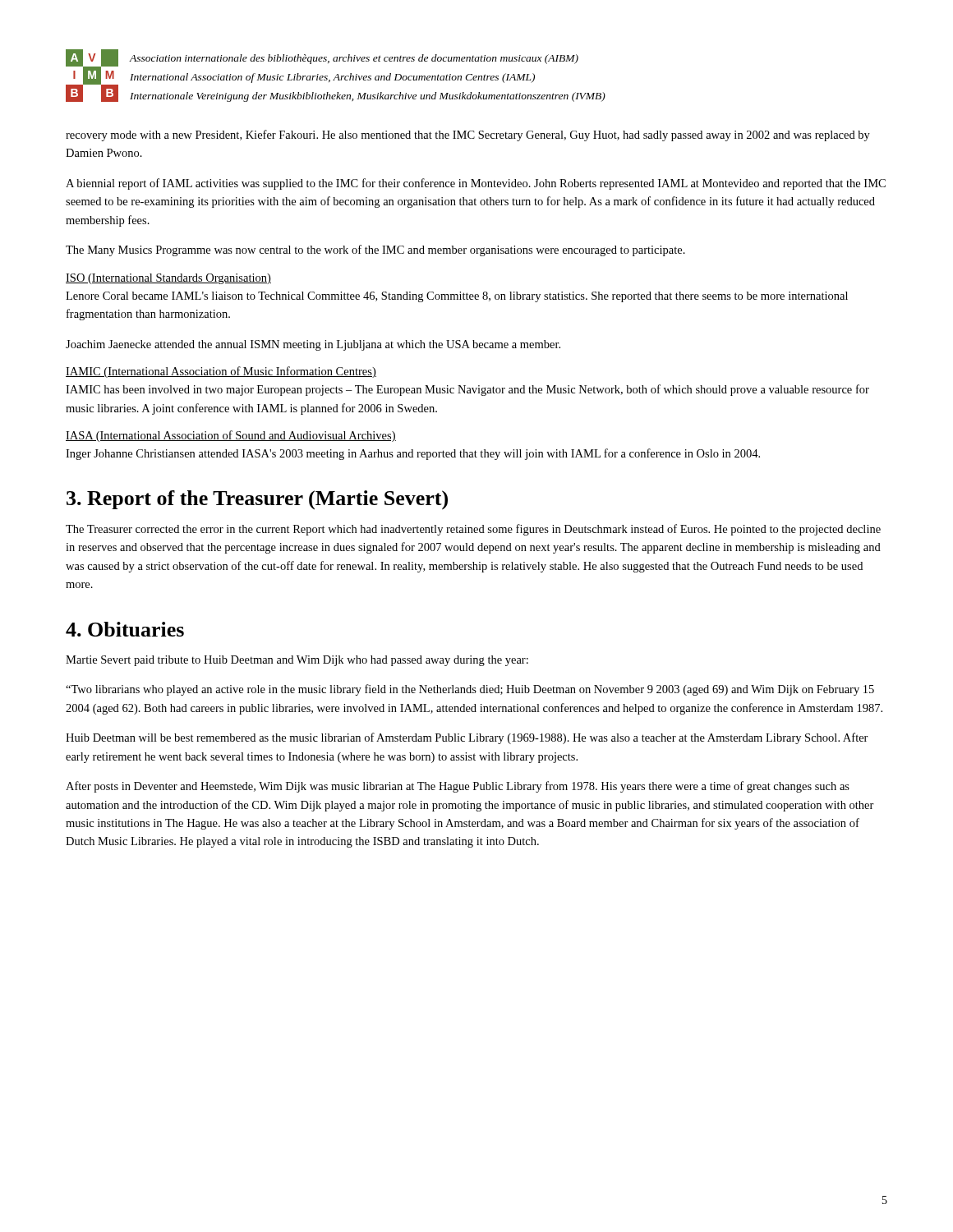Locate the element starting "IASA (International Association"

pos(231,435)
